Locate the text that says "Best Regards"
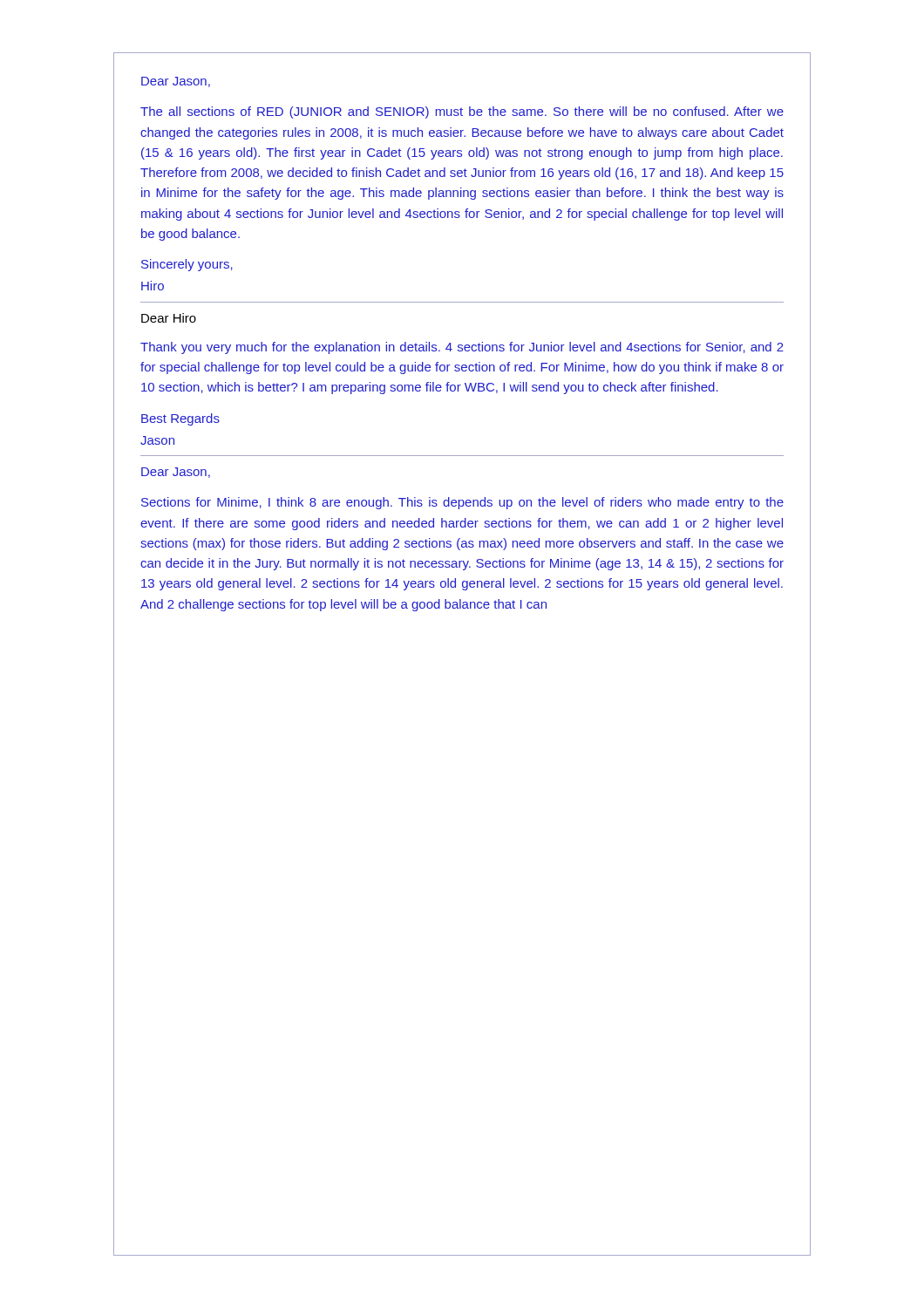Screen dimensions: 1308x924 pos(180,418)
